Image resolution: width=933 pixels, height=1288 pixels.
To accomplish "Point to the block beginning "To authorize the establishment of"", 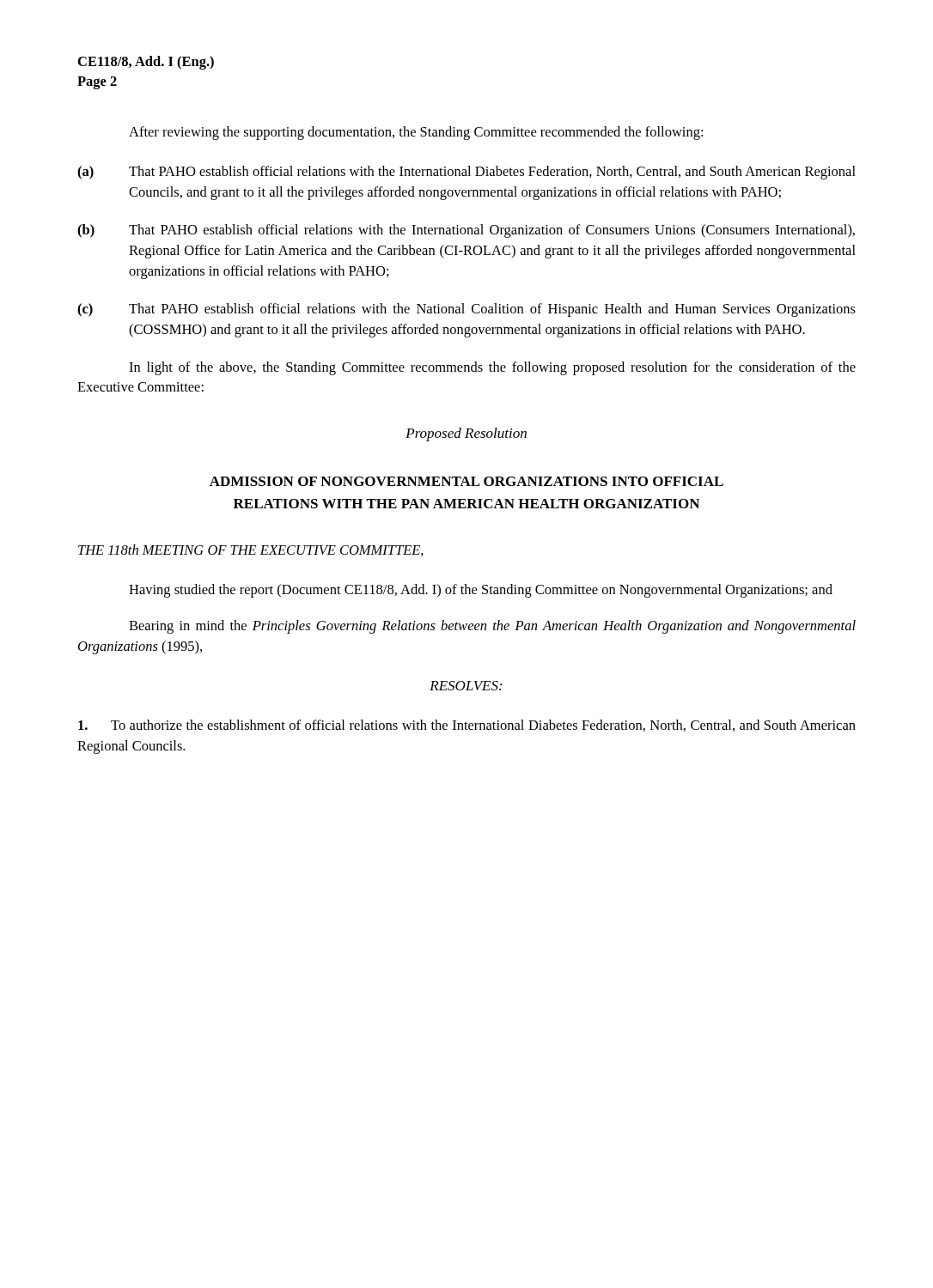I will [x=466, y=736].
